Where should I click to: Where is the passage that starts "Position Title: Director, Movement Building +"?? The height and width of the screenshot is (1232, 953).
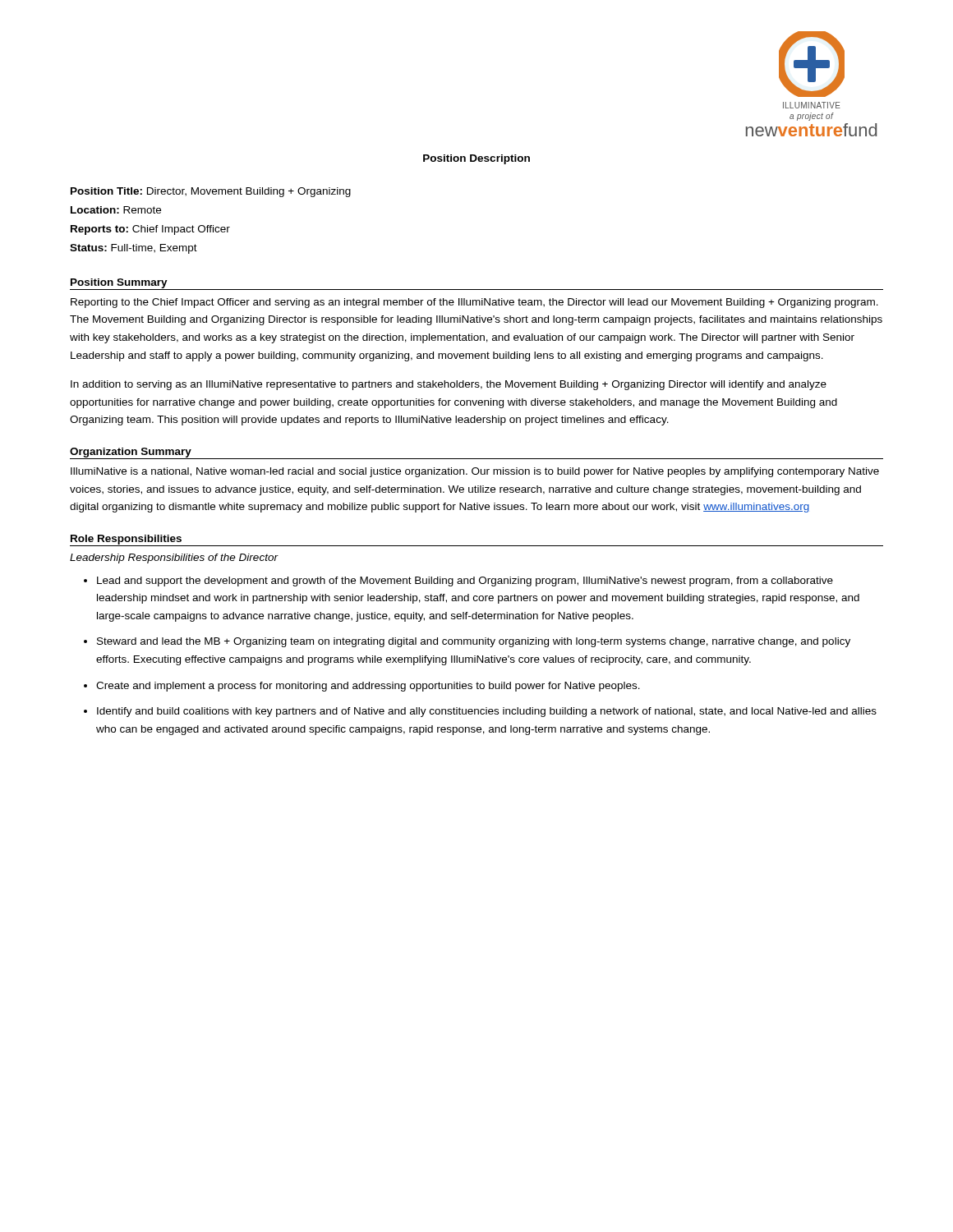coord(210,219)
